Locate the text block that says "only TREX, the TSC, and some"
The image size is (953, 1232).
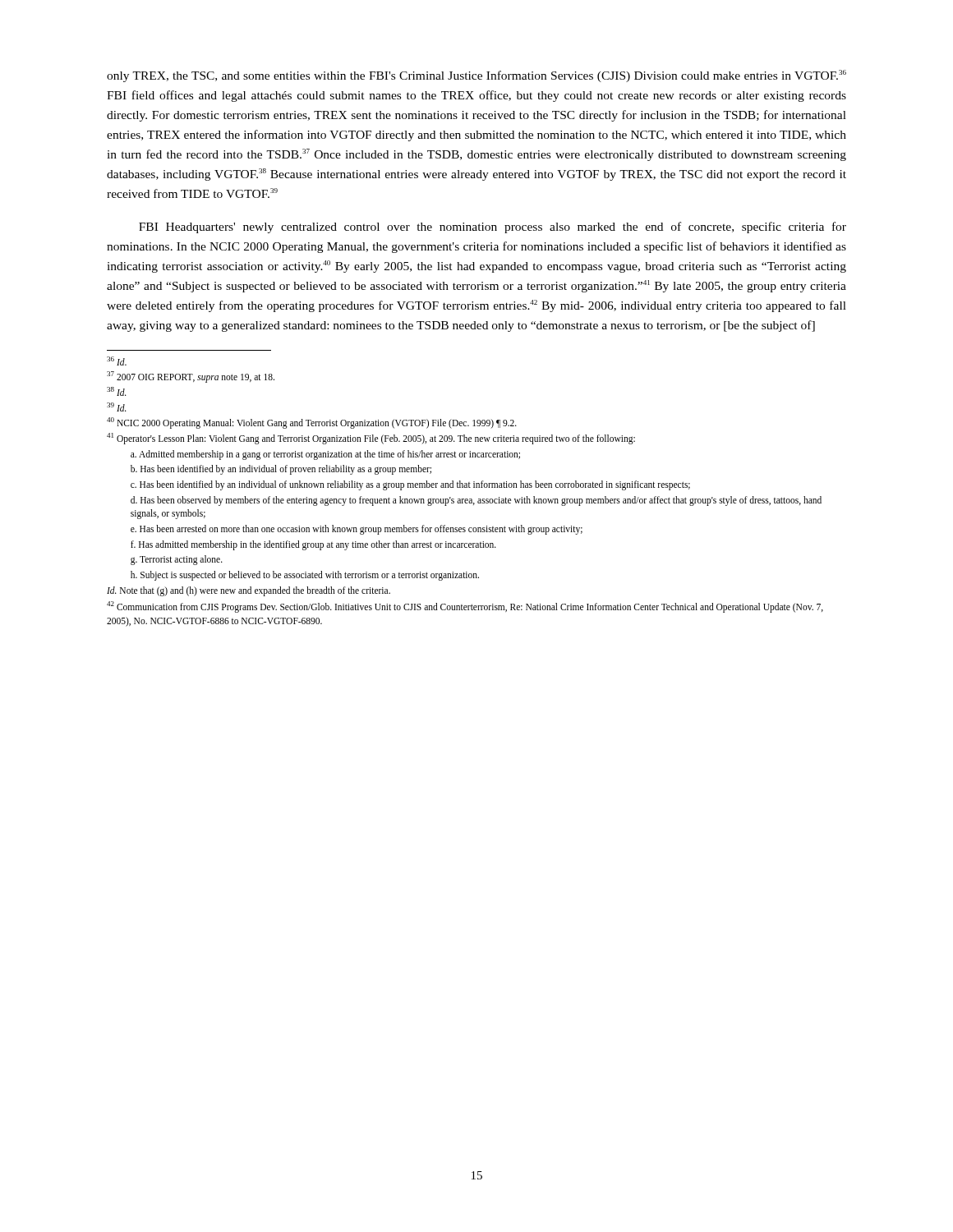coord(476,134)
